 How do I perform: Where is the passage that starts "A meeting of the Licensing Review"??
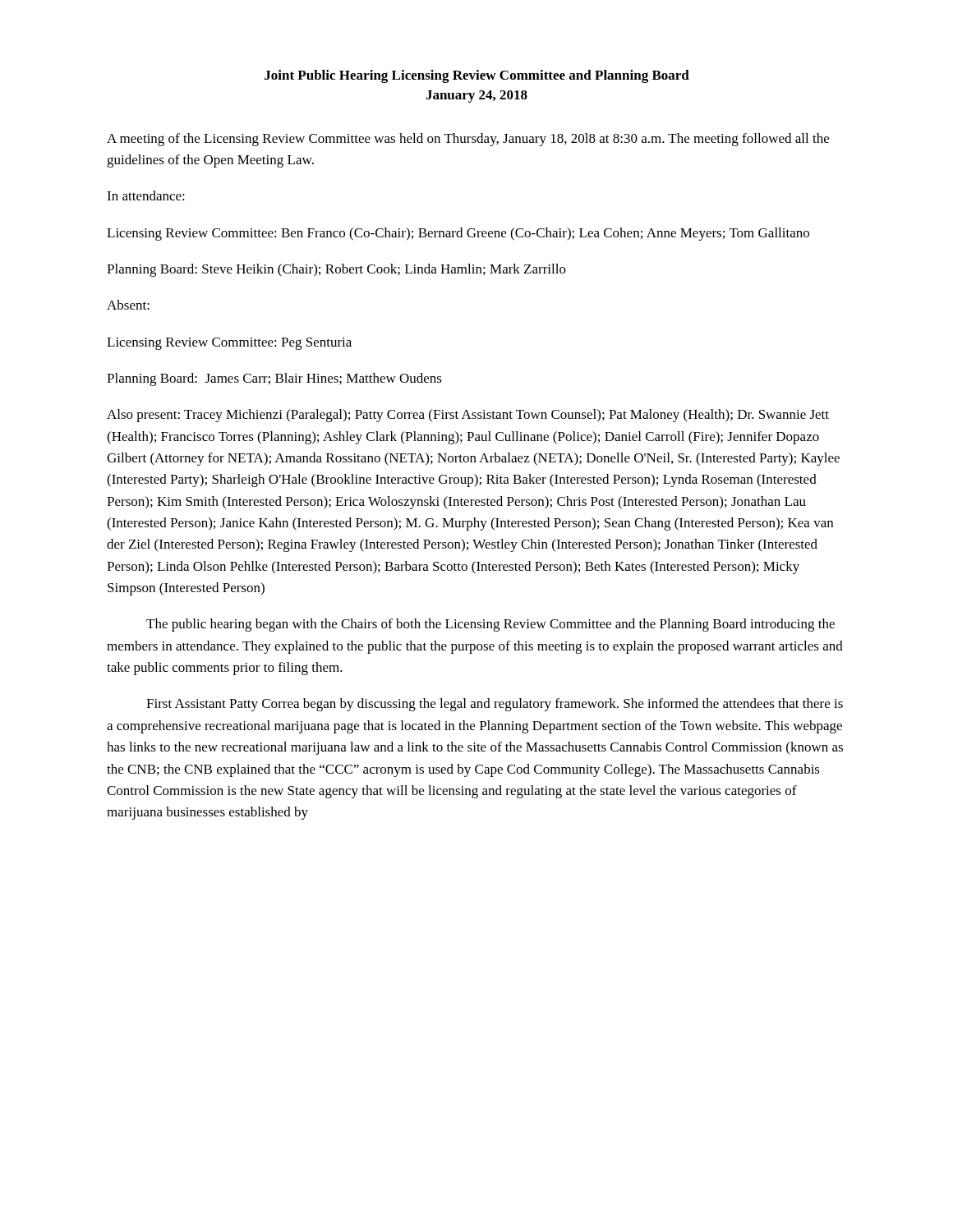pos(468,149)
